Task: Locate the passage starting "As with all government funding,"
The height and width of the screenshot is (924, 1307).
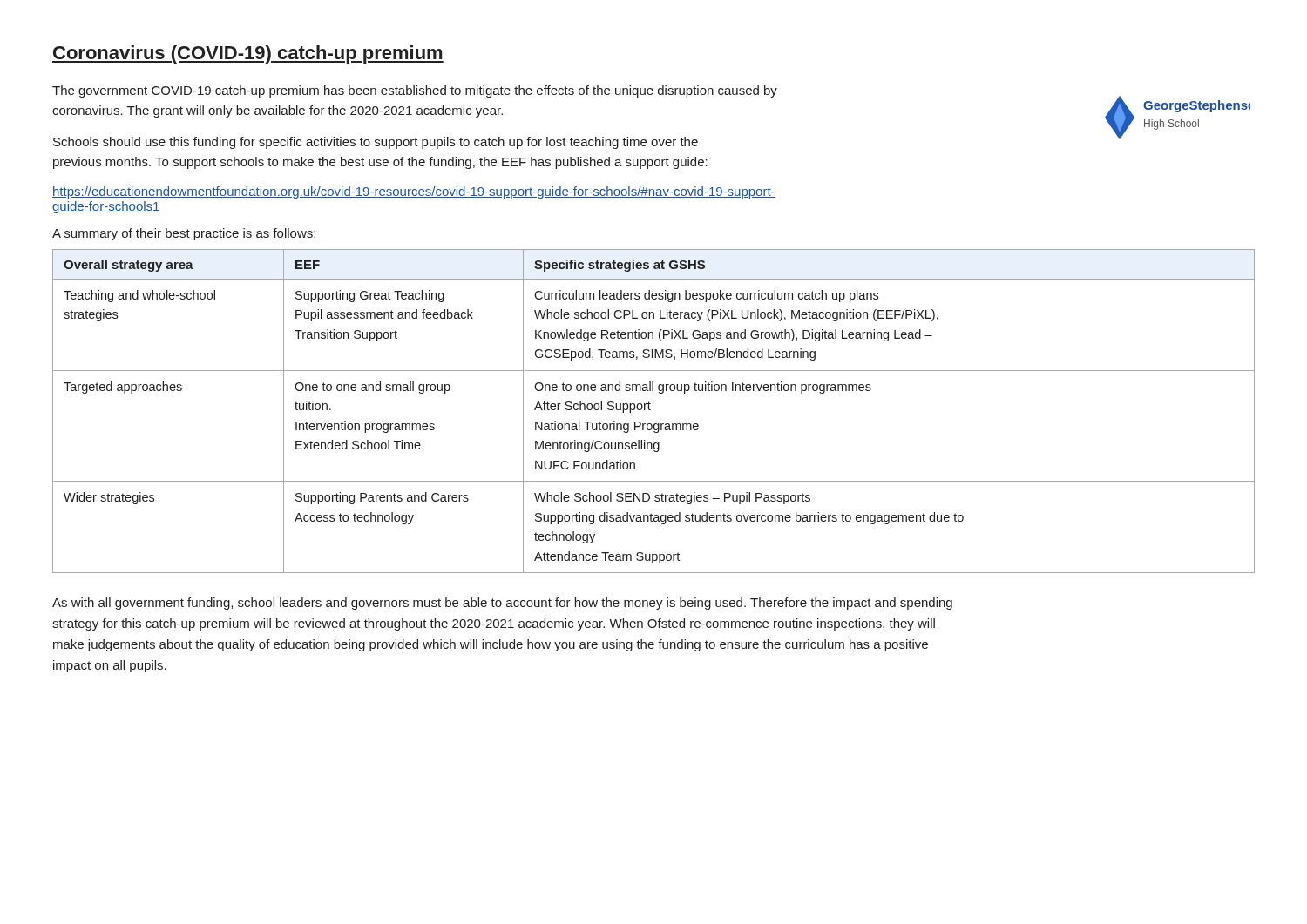Action: coord(503,634)
